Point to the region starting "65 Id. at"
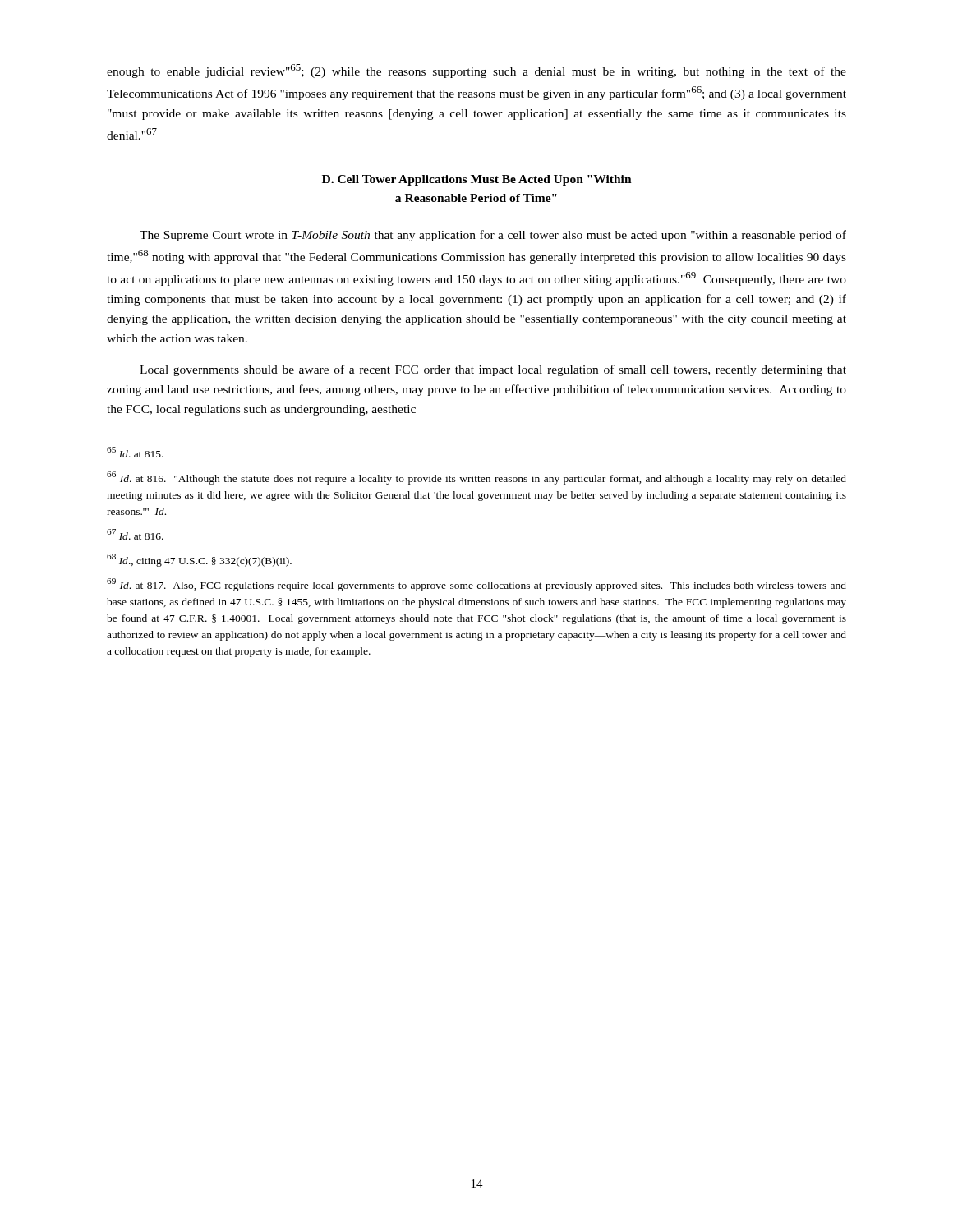This screenshot has width=953, height=1232. click(135, 452)
